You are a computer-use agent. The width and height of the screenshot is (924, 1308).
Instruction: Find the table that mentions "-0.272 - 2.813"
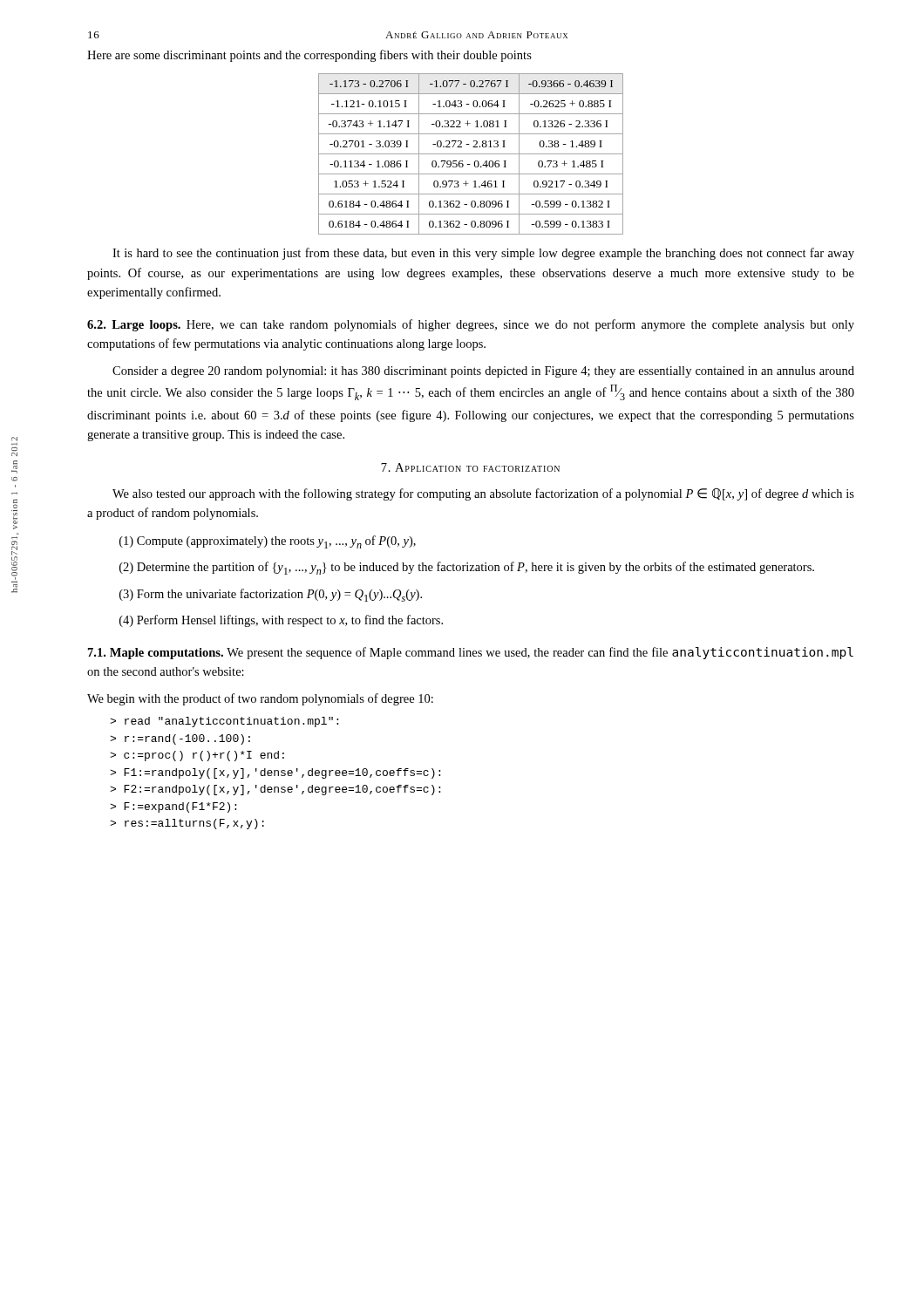[471, 154]
